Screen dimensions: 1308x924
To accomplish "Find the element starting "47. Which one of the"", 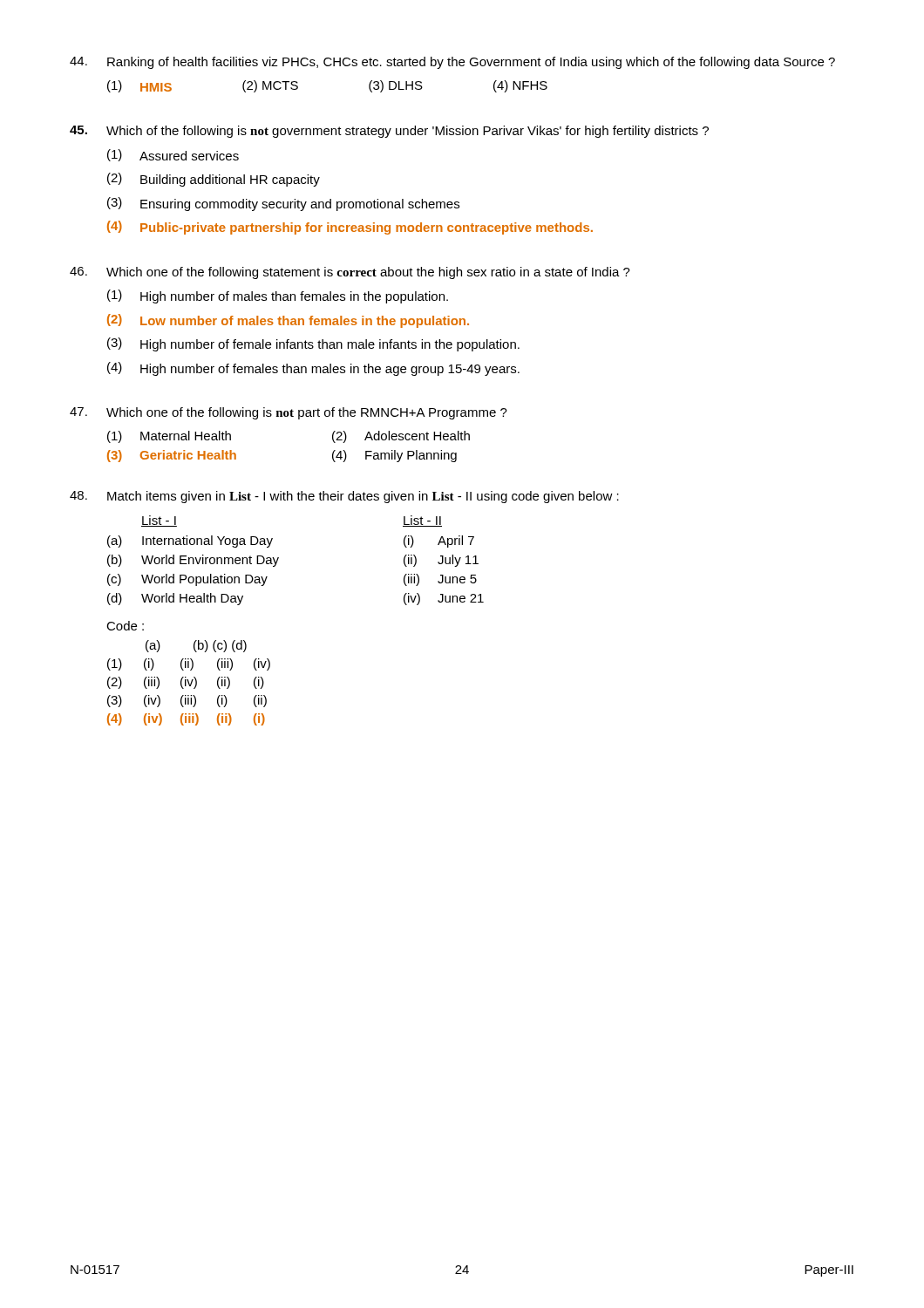I will (462, 432).
